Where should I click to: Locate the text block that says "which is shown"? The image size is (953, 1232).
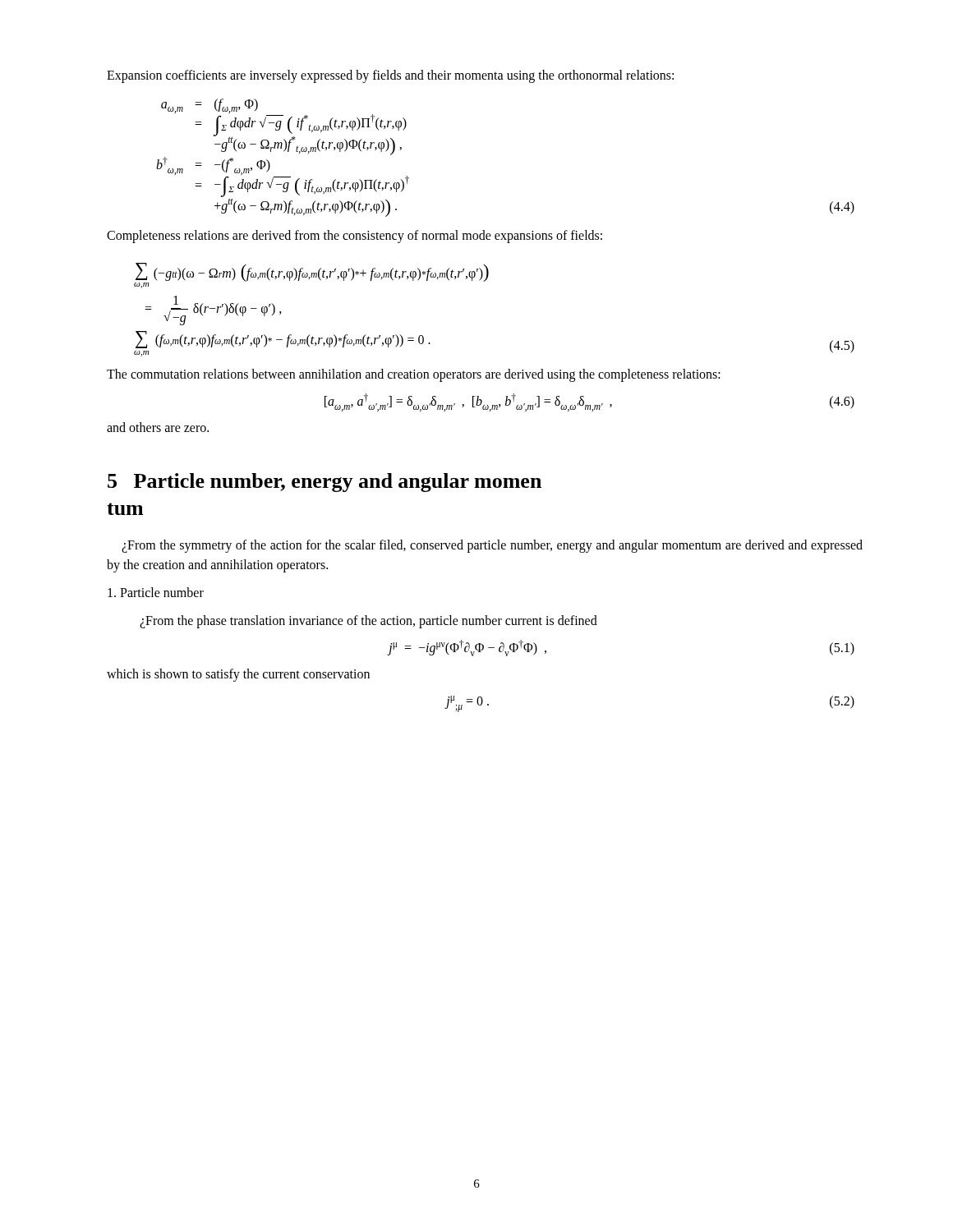coord(238,675)
